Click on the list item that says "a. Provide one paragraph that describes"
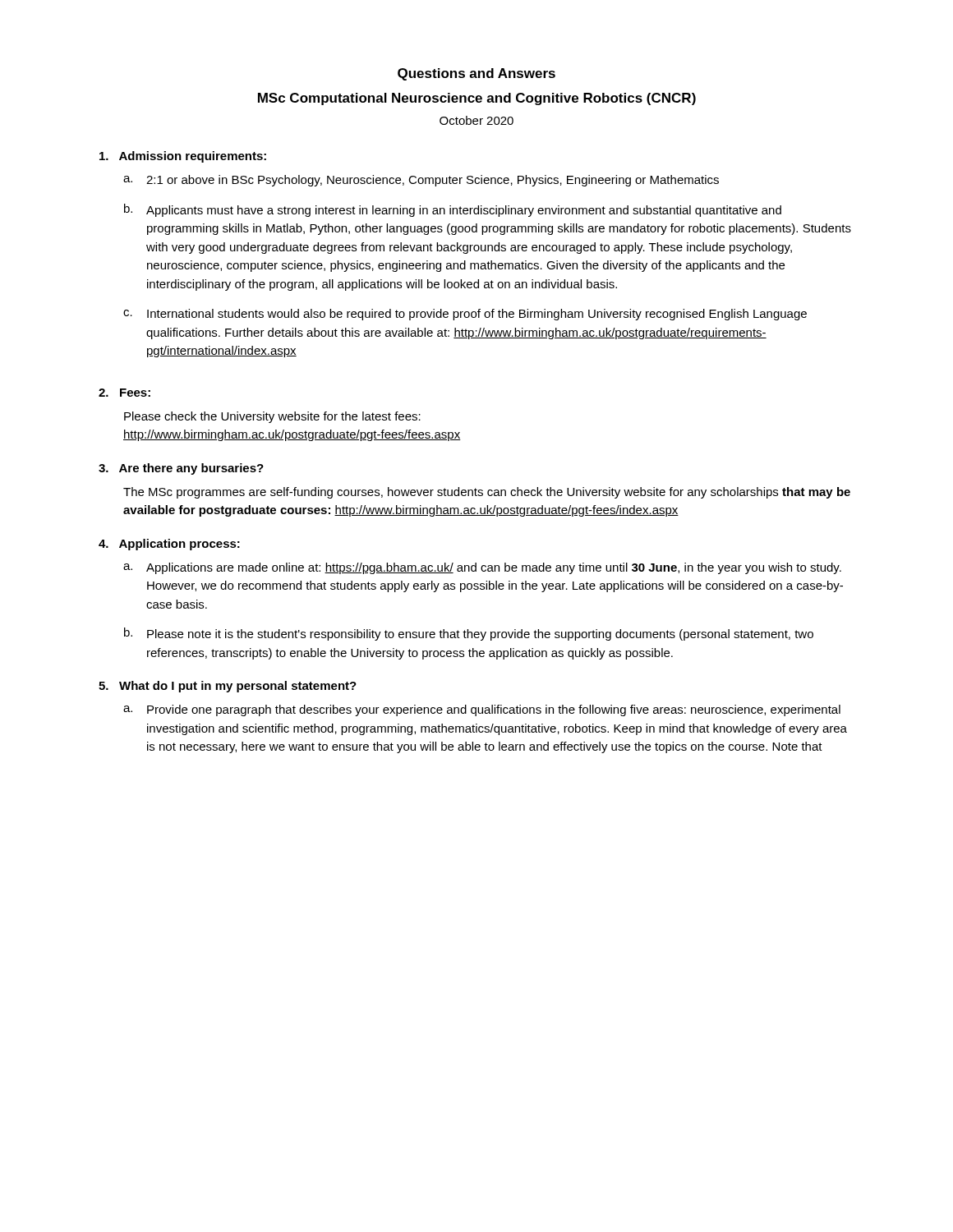 coord(489,728)
